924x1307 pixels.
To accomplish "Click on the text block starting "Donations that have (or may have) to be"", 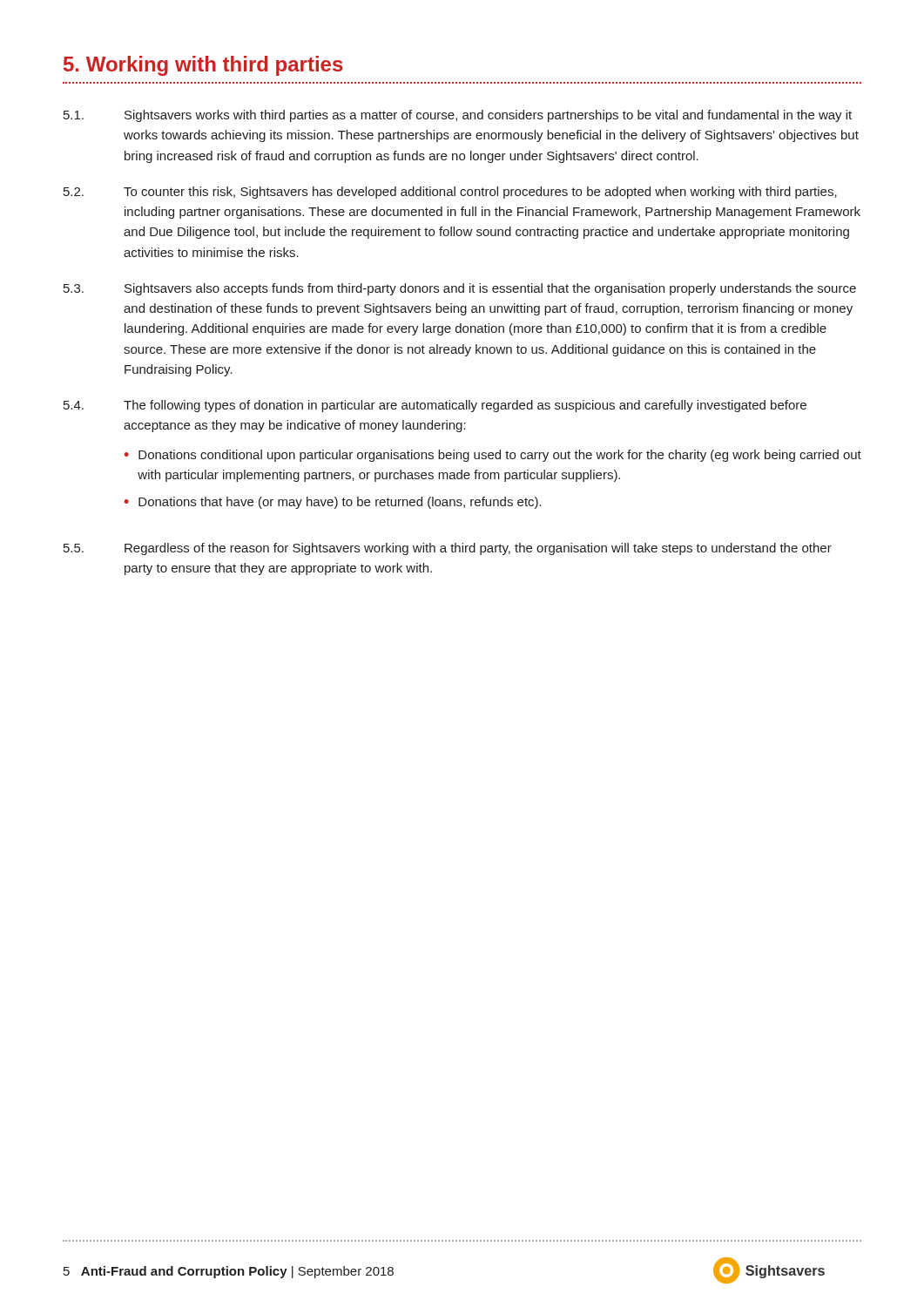I will pyautogui.click(x=340, y=501).
